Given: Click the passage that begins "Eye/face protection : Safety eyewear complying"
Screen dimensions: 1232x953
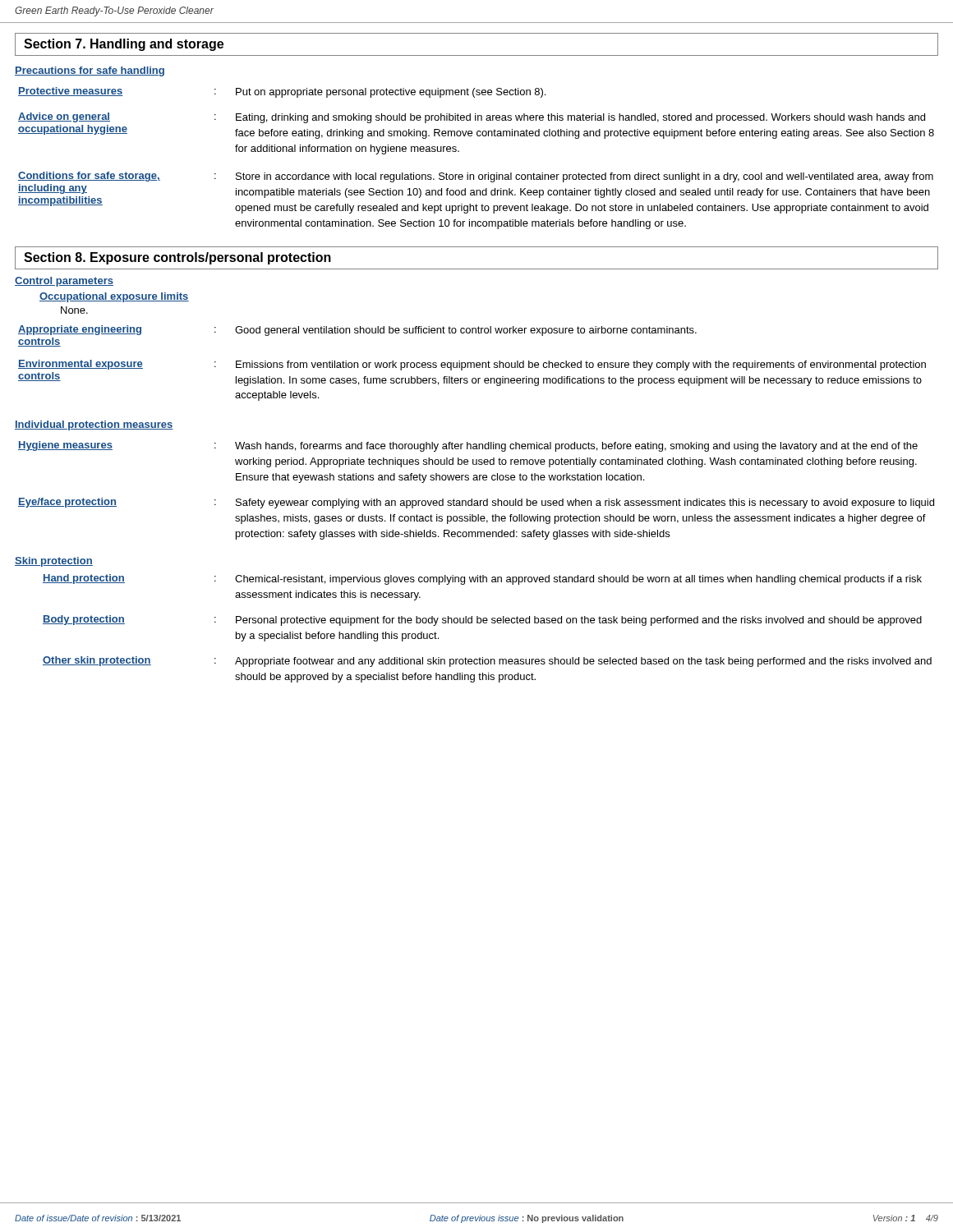Looking at the screenshot, I should [476, 520].
